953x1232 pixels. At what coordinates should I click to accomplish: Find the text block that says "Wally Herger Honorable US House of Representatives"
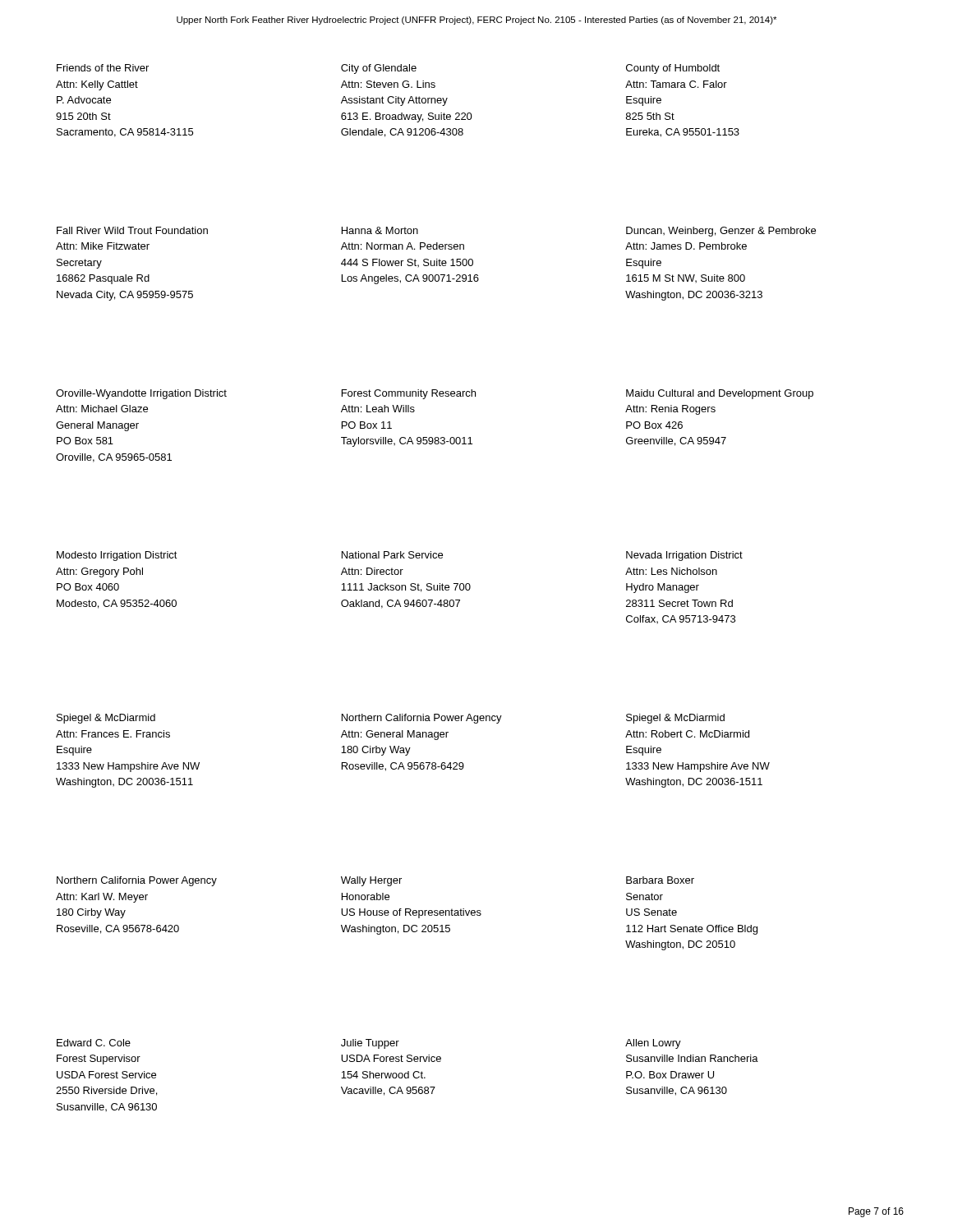click(411, 904)
